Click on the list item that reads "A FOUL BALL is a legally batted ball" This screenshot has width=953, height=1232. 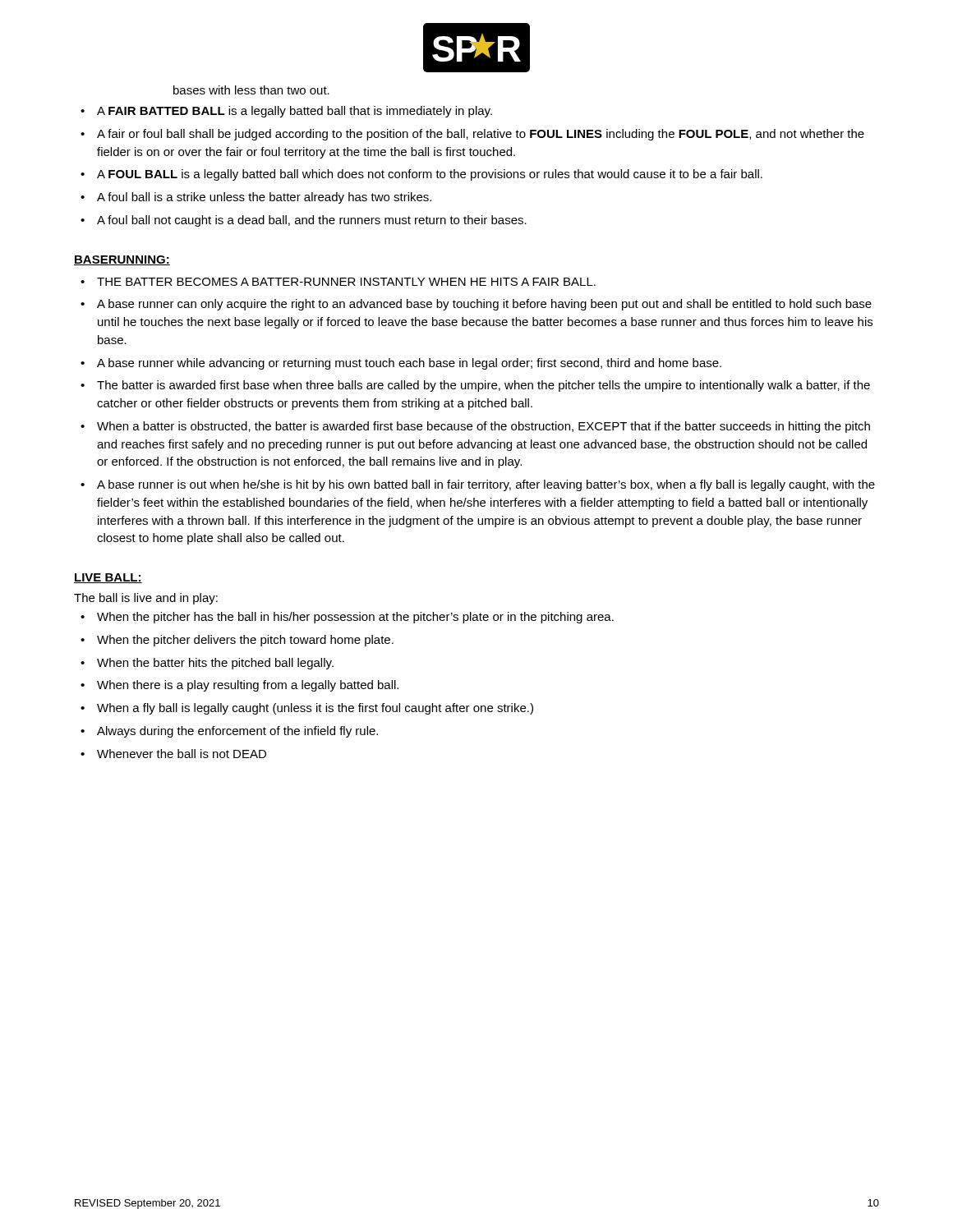pos(430,174)
